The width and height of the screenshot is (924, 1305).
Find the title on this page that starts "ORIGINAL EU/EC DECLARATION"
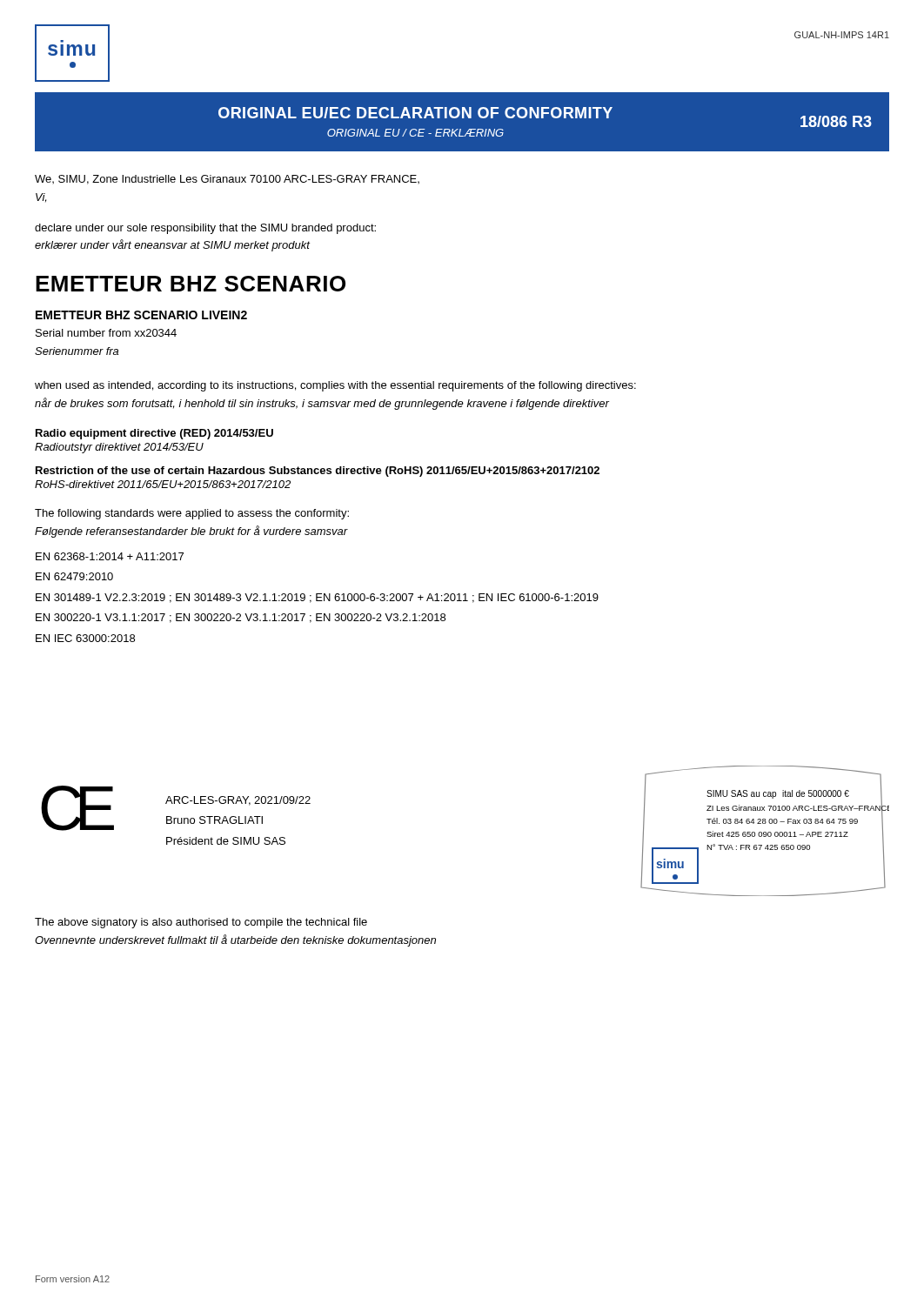(462, 122)
